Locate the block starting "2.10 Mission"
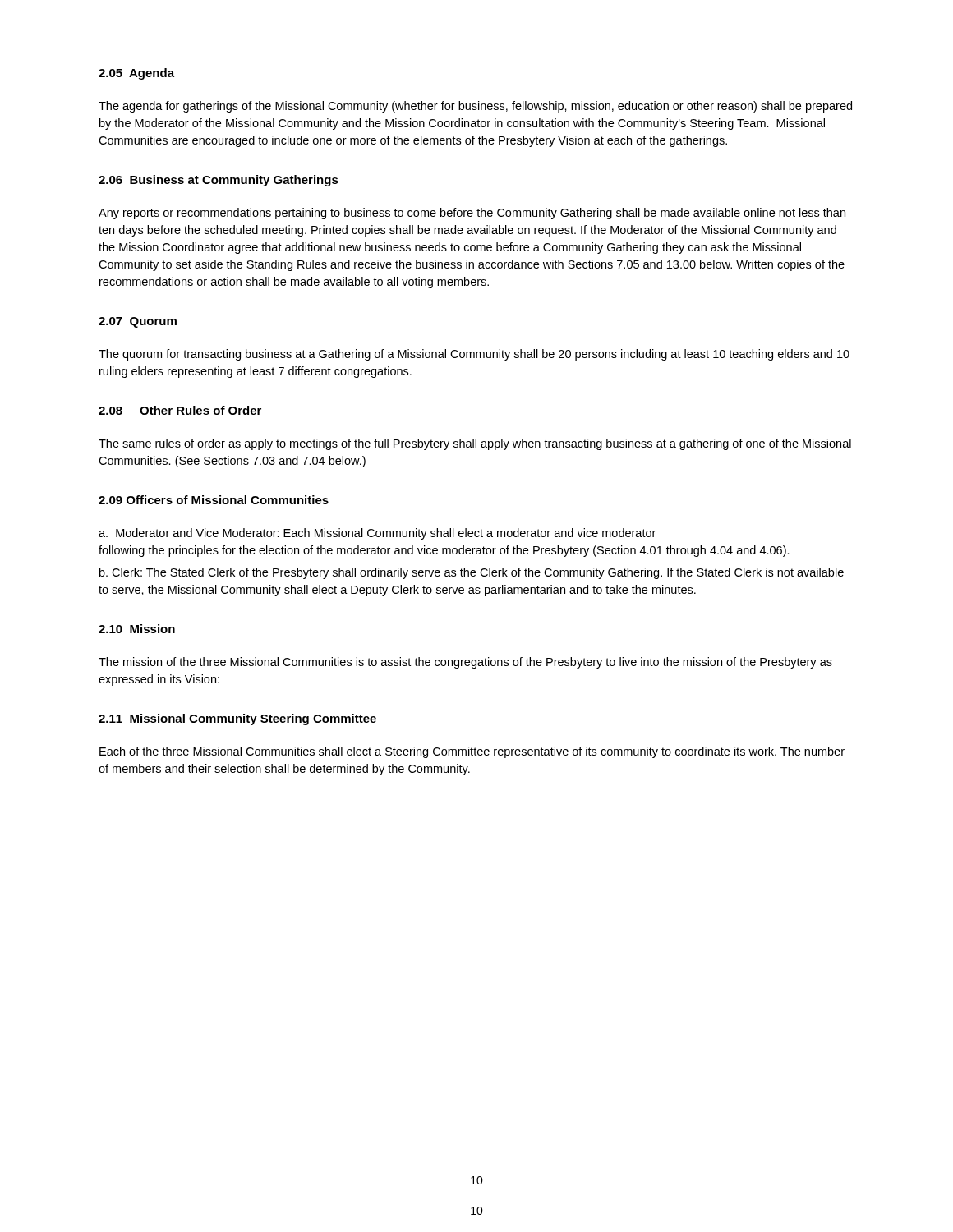This screenshot has height=1232, width=953. tap(137, 629)
